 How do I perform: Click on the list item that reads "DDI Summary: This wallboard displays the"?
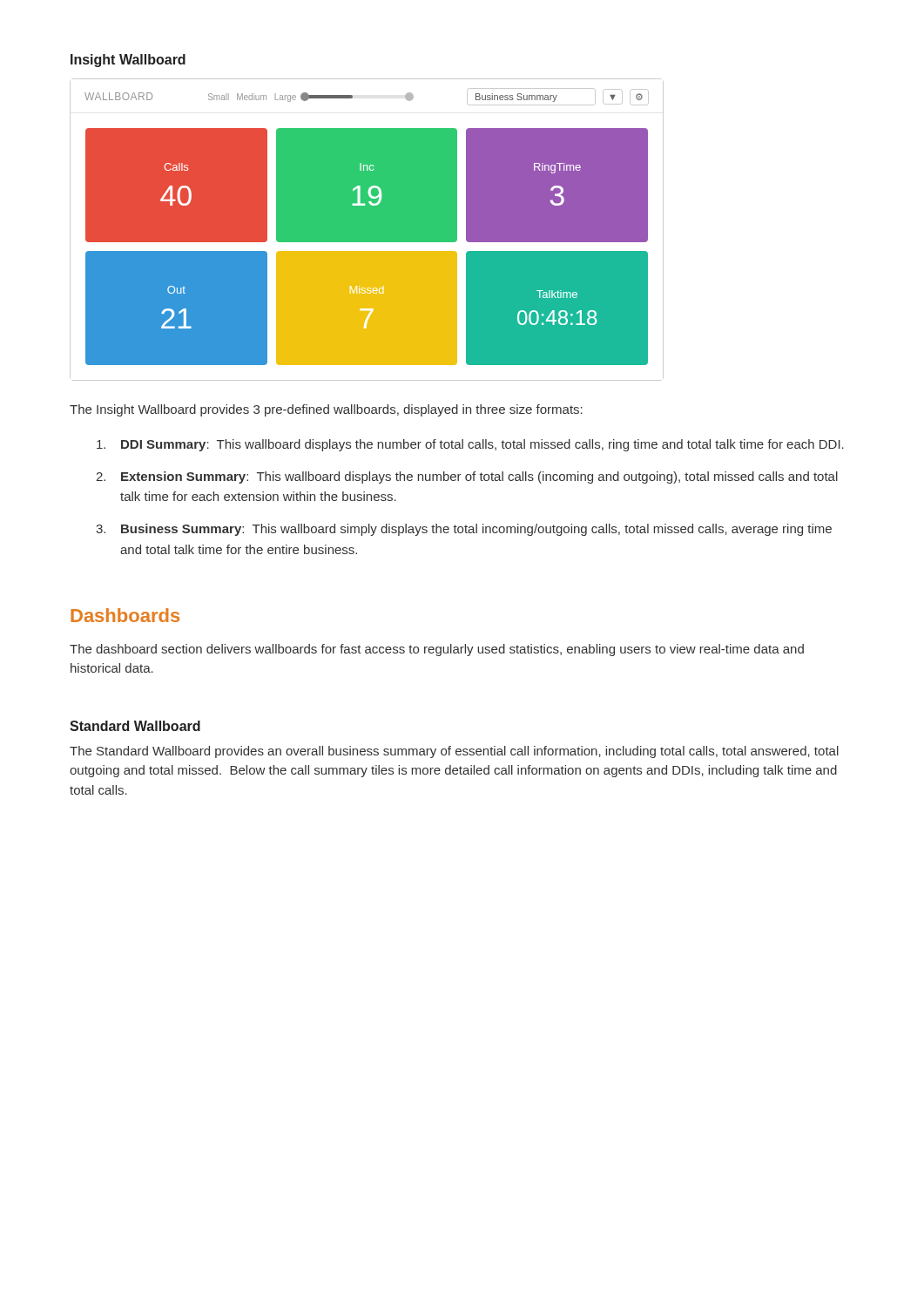(x=470, y=444)
